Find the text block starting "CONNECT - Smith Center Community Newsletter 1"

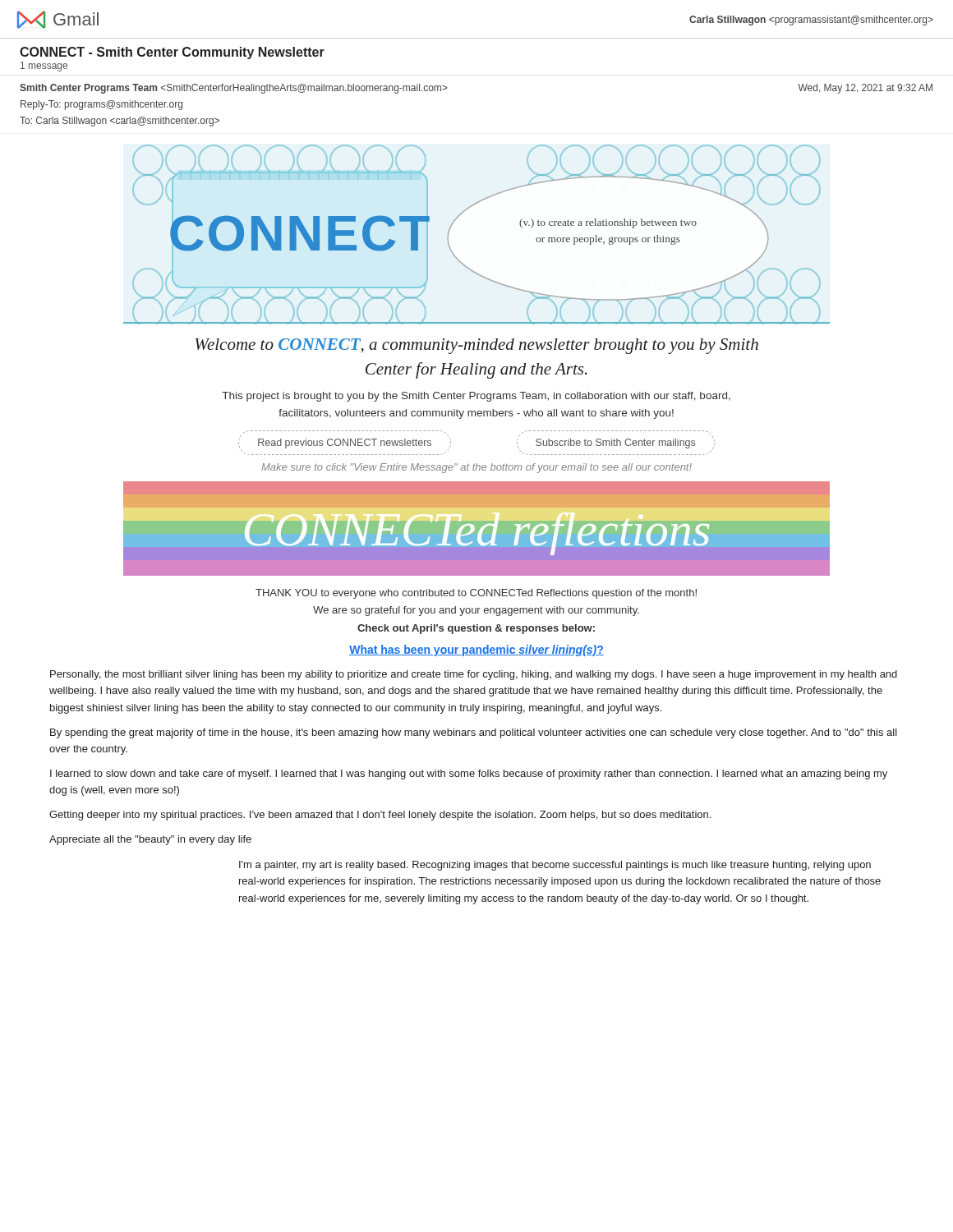tap(172, 53)
